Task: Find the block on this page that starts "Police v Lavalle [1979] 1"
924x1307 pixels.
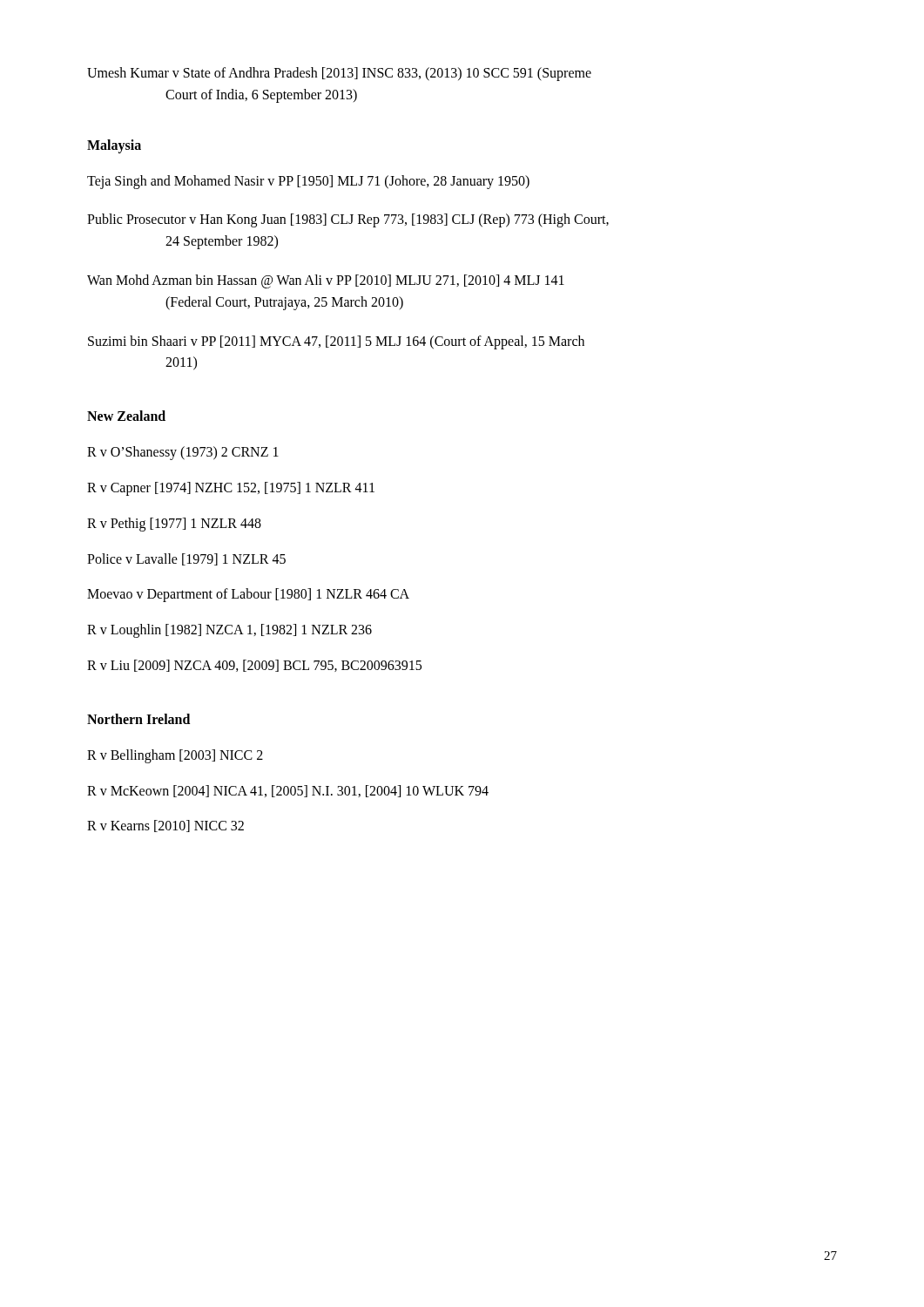Action: 187,559
